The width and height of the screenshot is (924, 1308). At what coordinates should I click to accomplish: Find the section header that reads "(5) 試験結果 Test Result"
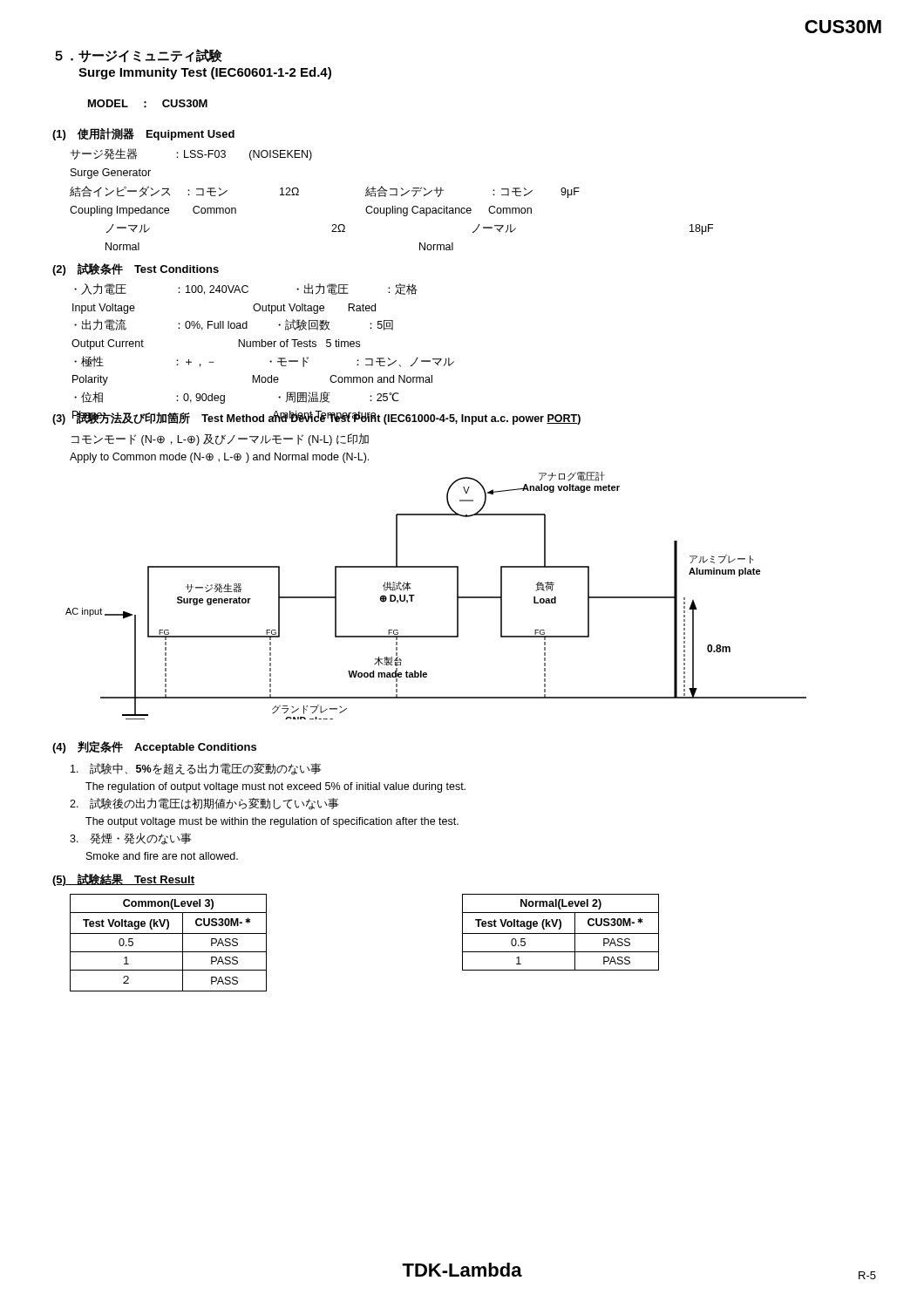(123, 879)
